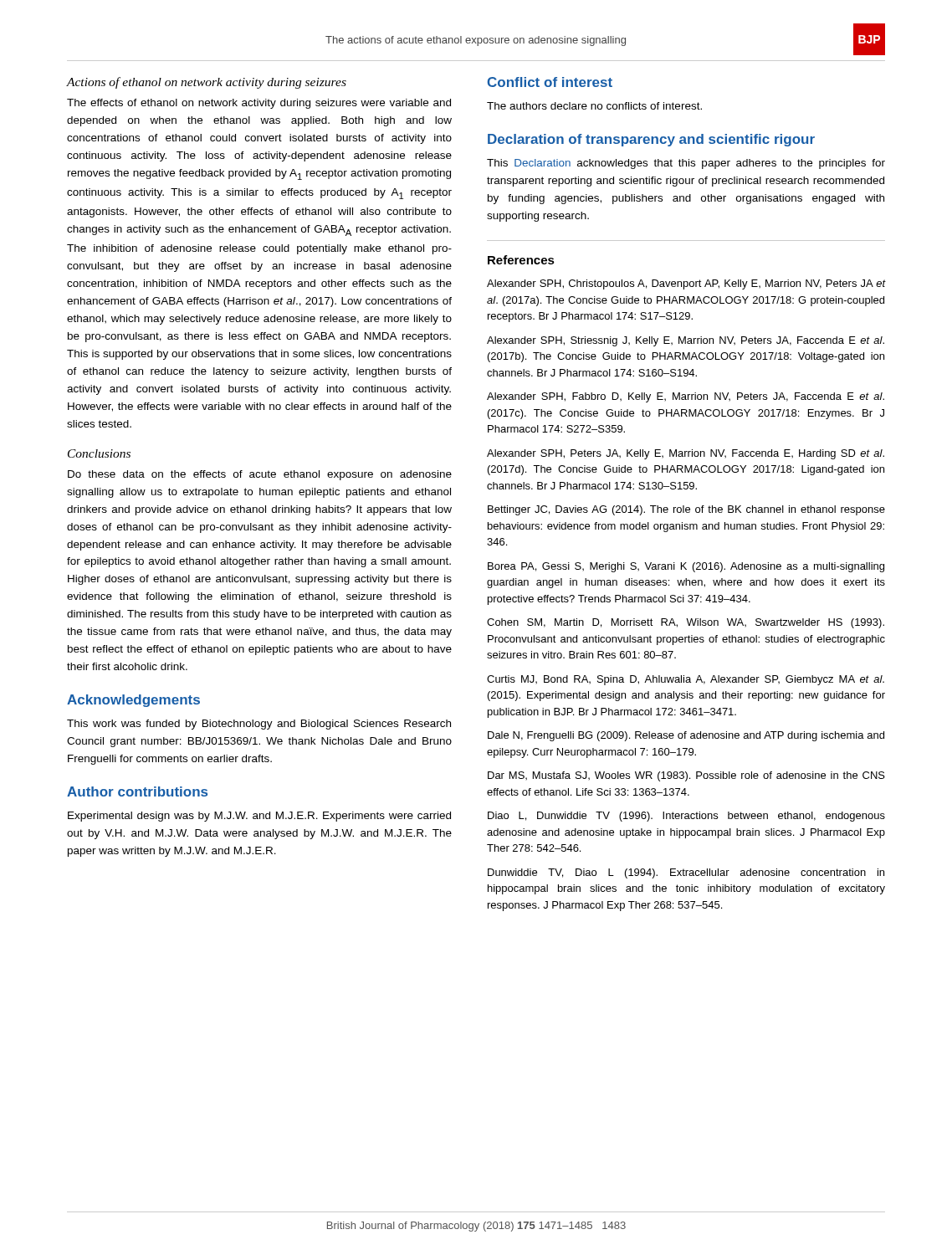952x1255 pixels.
Task: Find the block on this page that starts "This work was funded by"
Action: 259,741
